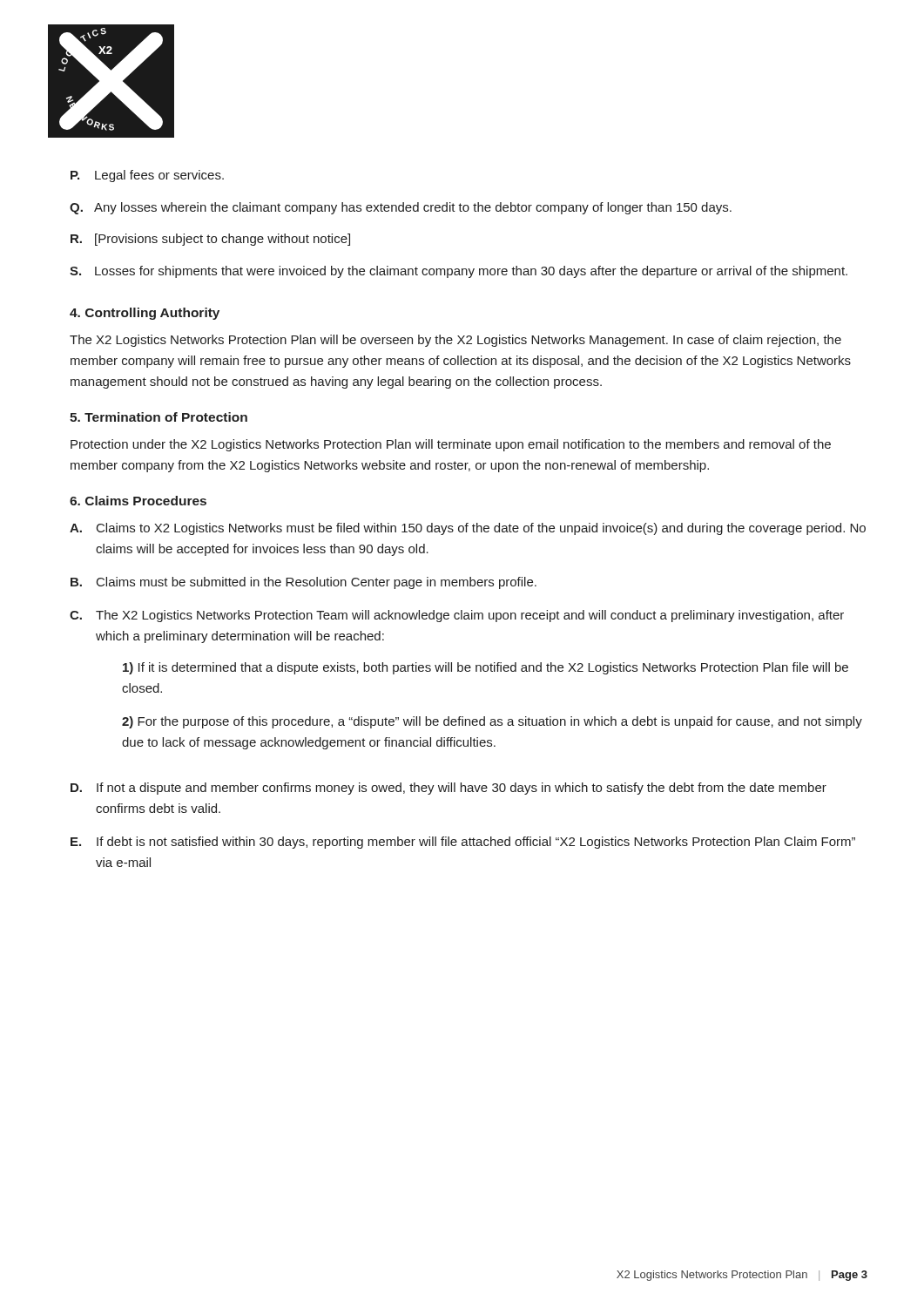This screenshot has width=924, height=1307.
Task: Select the element starting "B. Claims must"
Action: pos(469,582)
